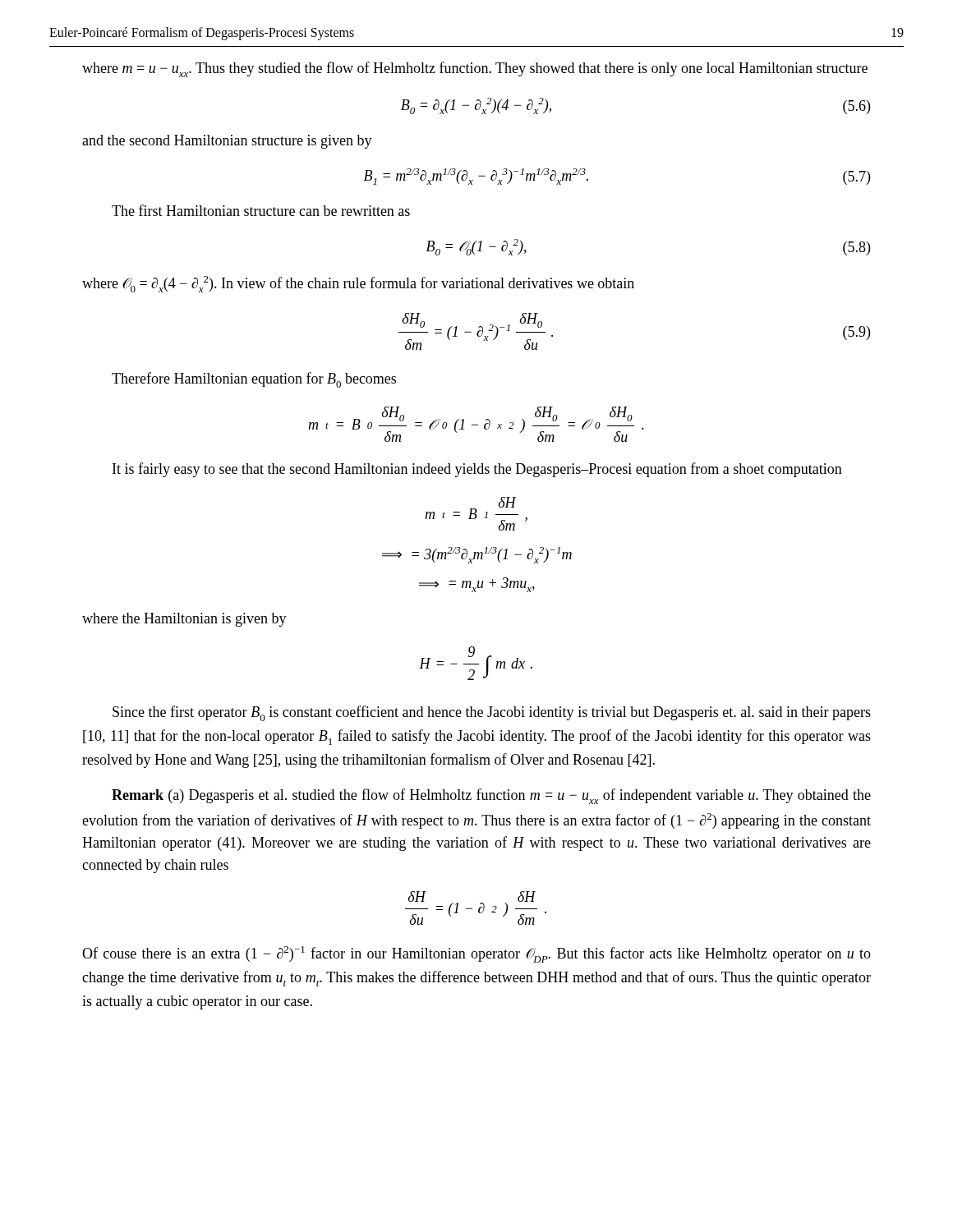The image size is (953, 1232).
Task: Select the text block containing "Since the first"
Action: click(x=476, y=736)
